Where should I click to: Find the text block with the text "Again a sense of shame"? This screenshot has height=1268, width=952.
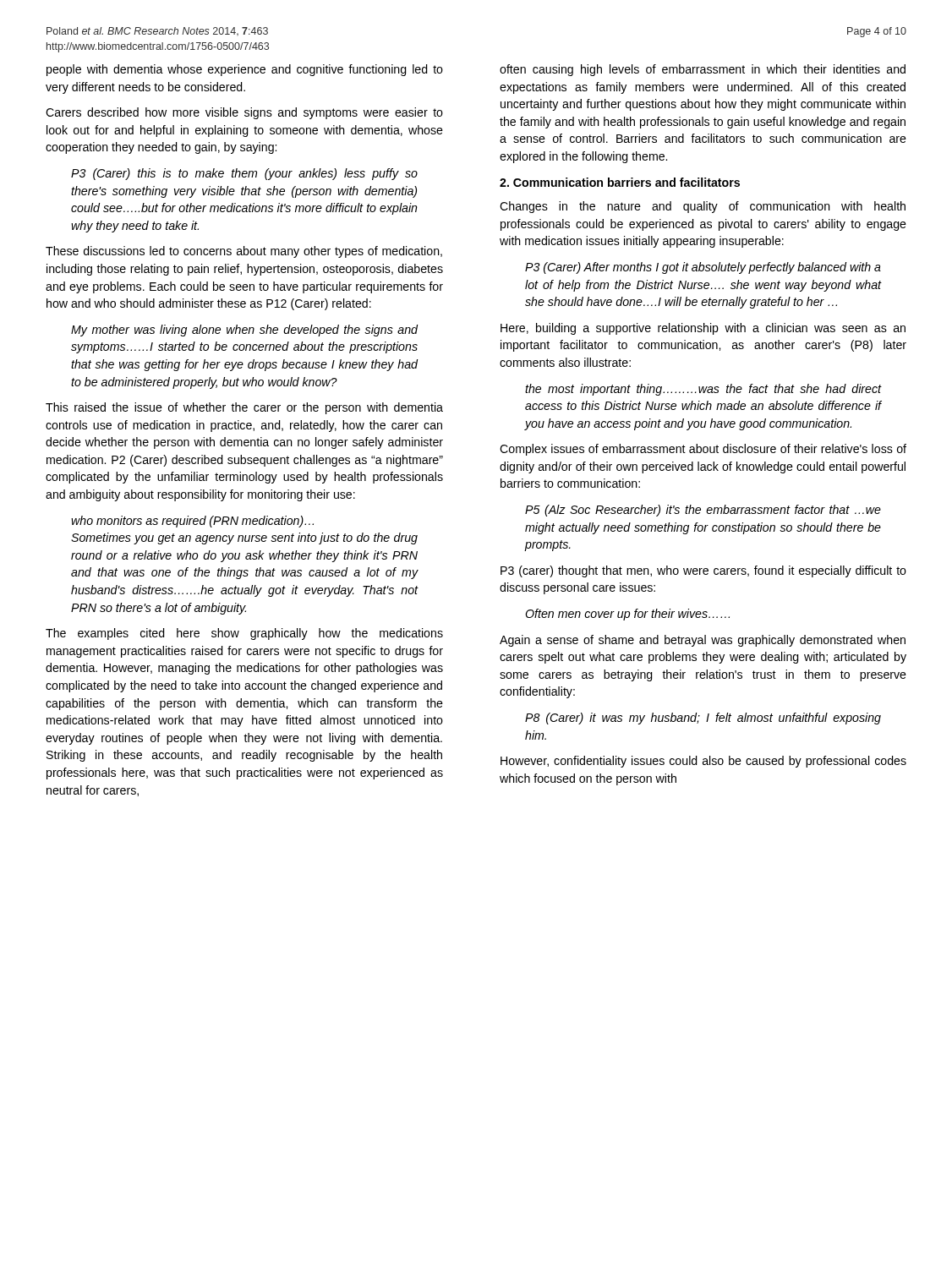(x=703, y=666)
